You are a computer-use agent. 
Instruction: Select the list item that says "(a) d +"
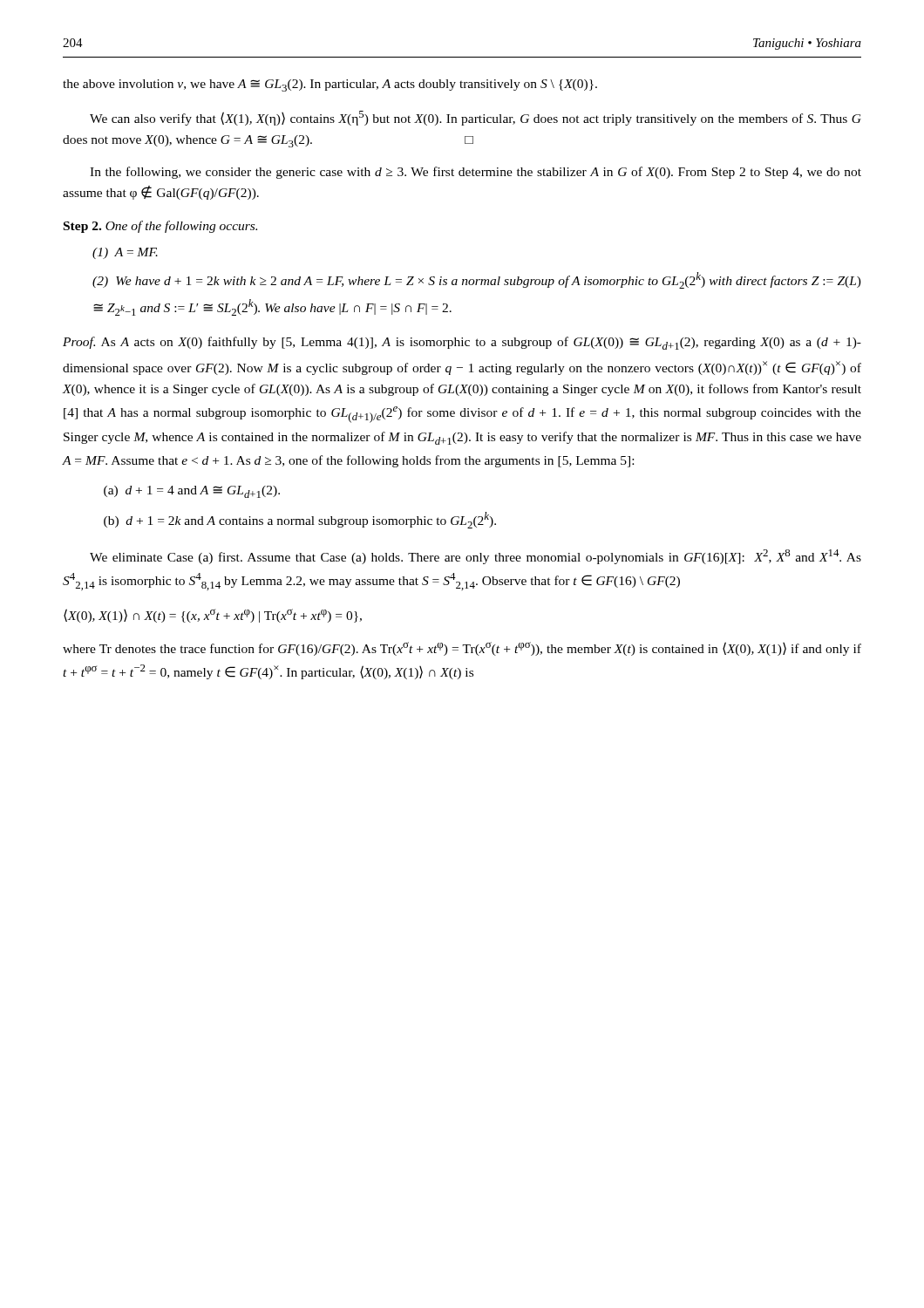[192, 492]
